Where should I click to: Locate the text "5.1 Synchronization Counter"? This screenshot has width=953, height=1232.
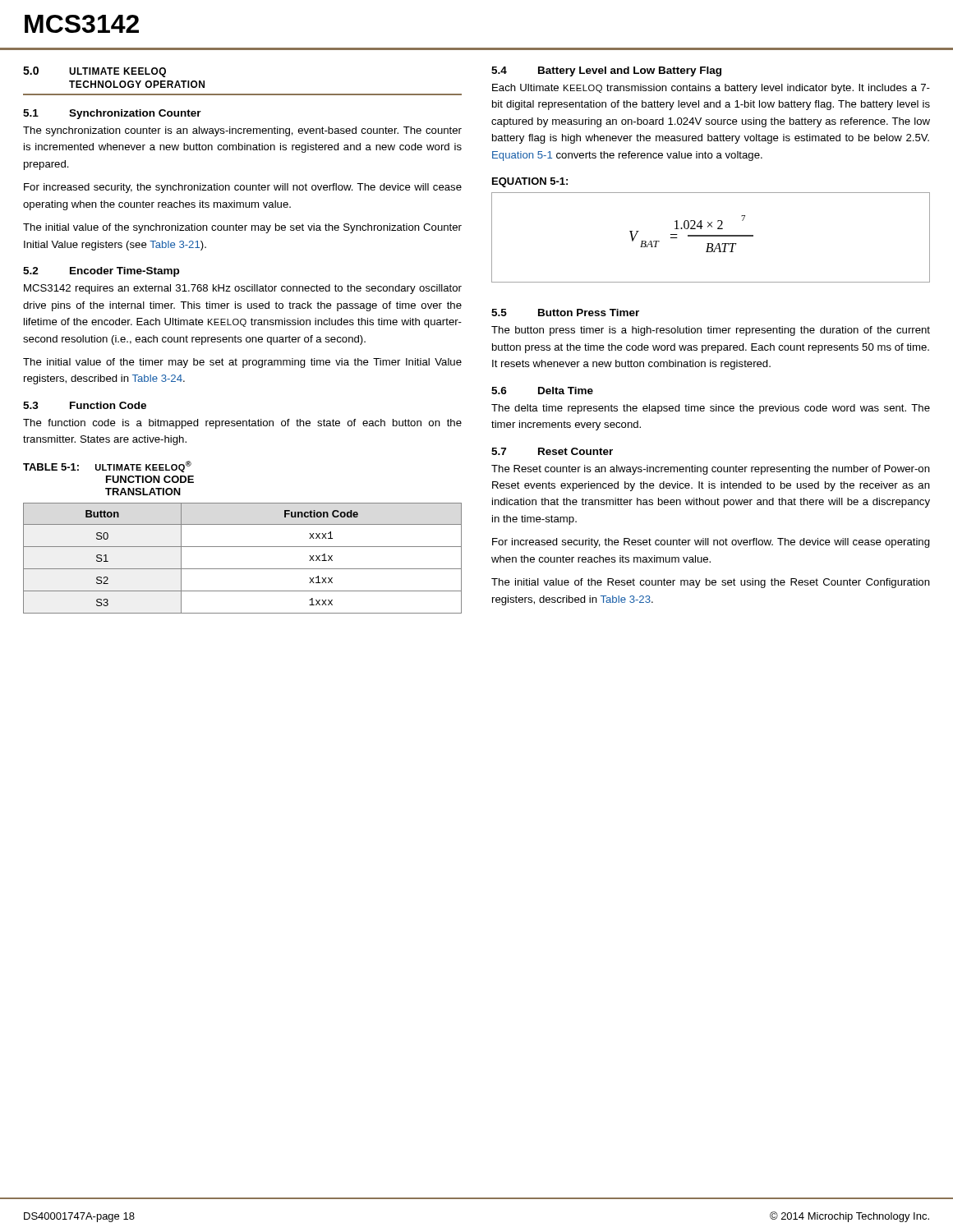(x=112, y=113)
